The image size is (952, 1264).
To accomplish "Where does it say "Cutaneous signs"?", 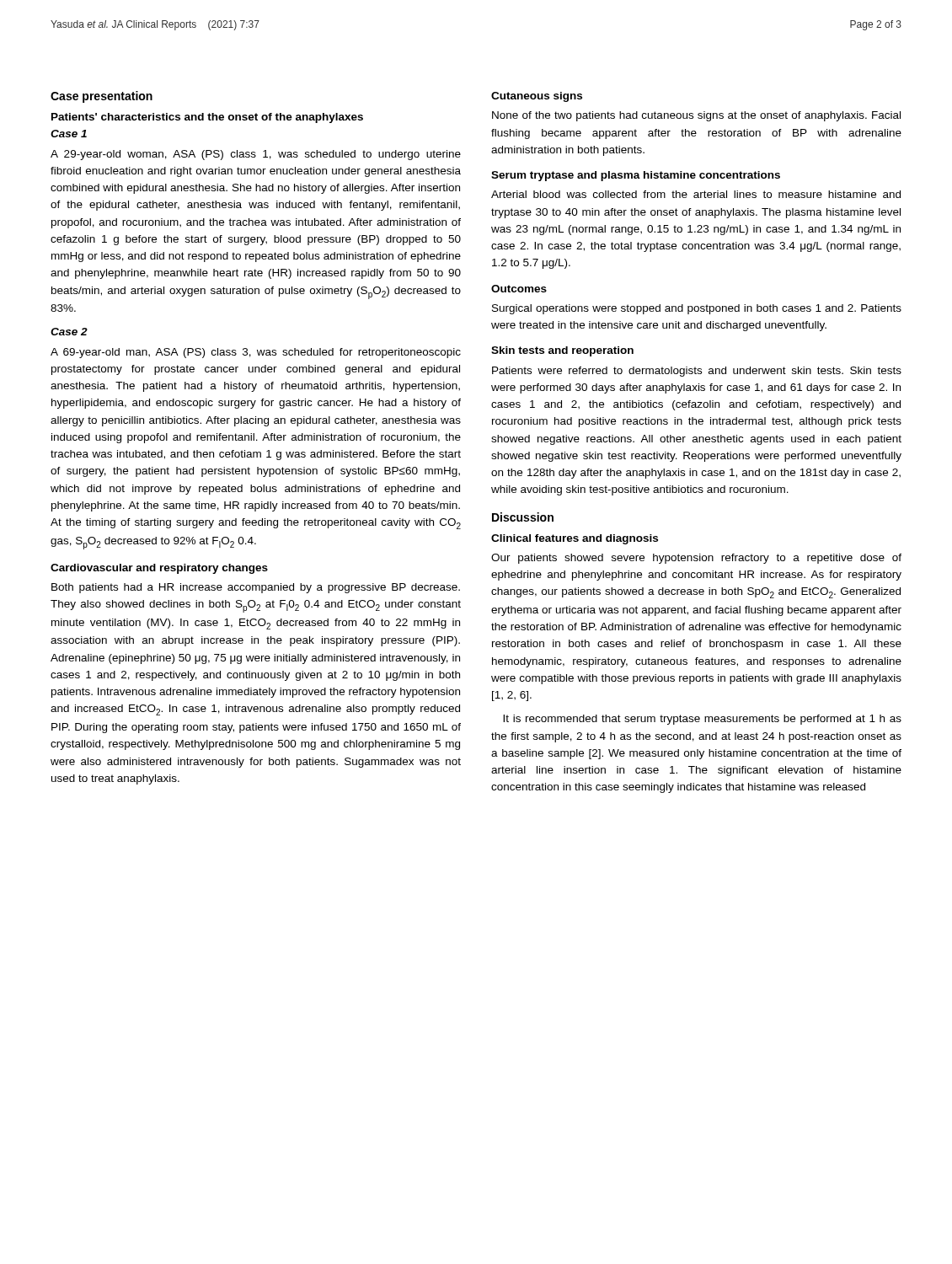I will pos(537,96).
